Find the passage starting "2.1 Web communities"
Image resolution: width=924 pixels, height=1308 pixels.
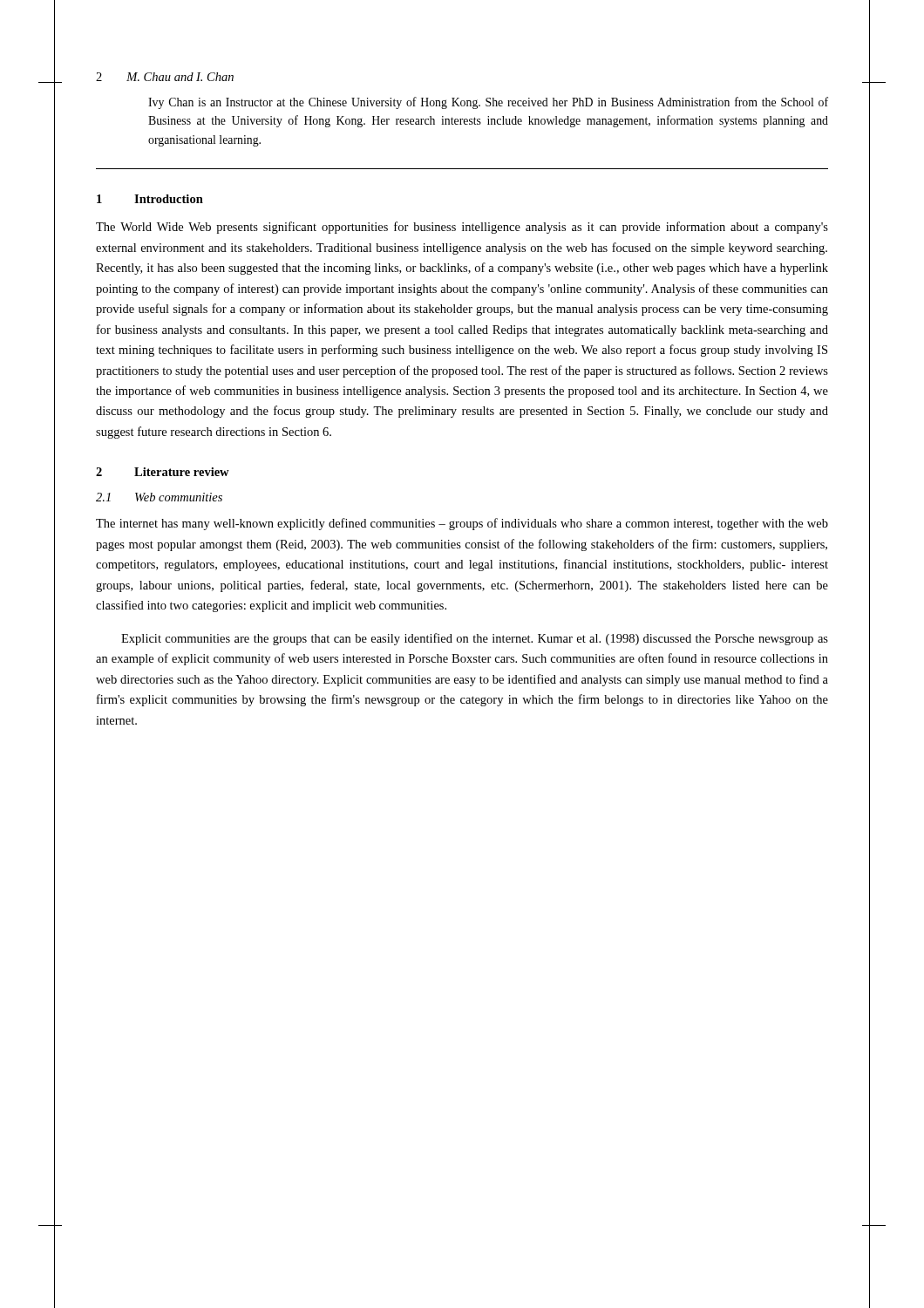[x=159, y=498]
